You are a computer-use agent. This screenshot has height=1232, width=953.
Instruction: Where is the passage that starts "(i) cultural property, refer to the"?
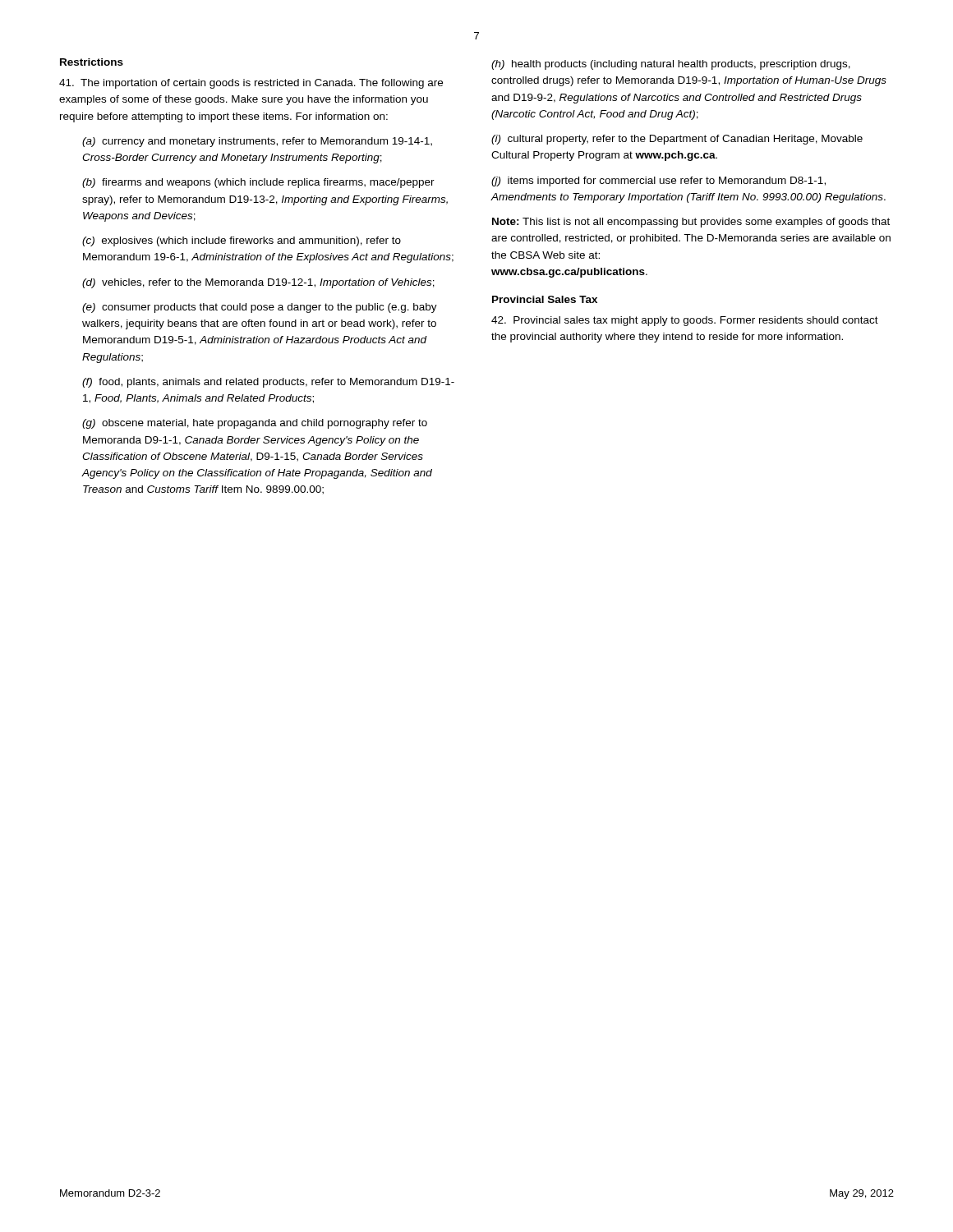[677, 147]
